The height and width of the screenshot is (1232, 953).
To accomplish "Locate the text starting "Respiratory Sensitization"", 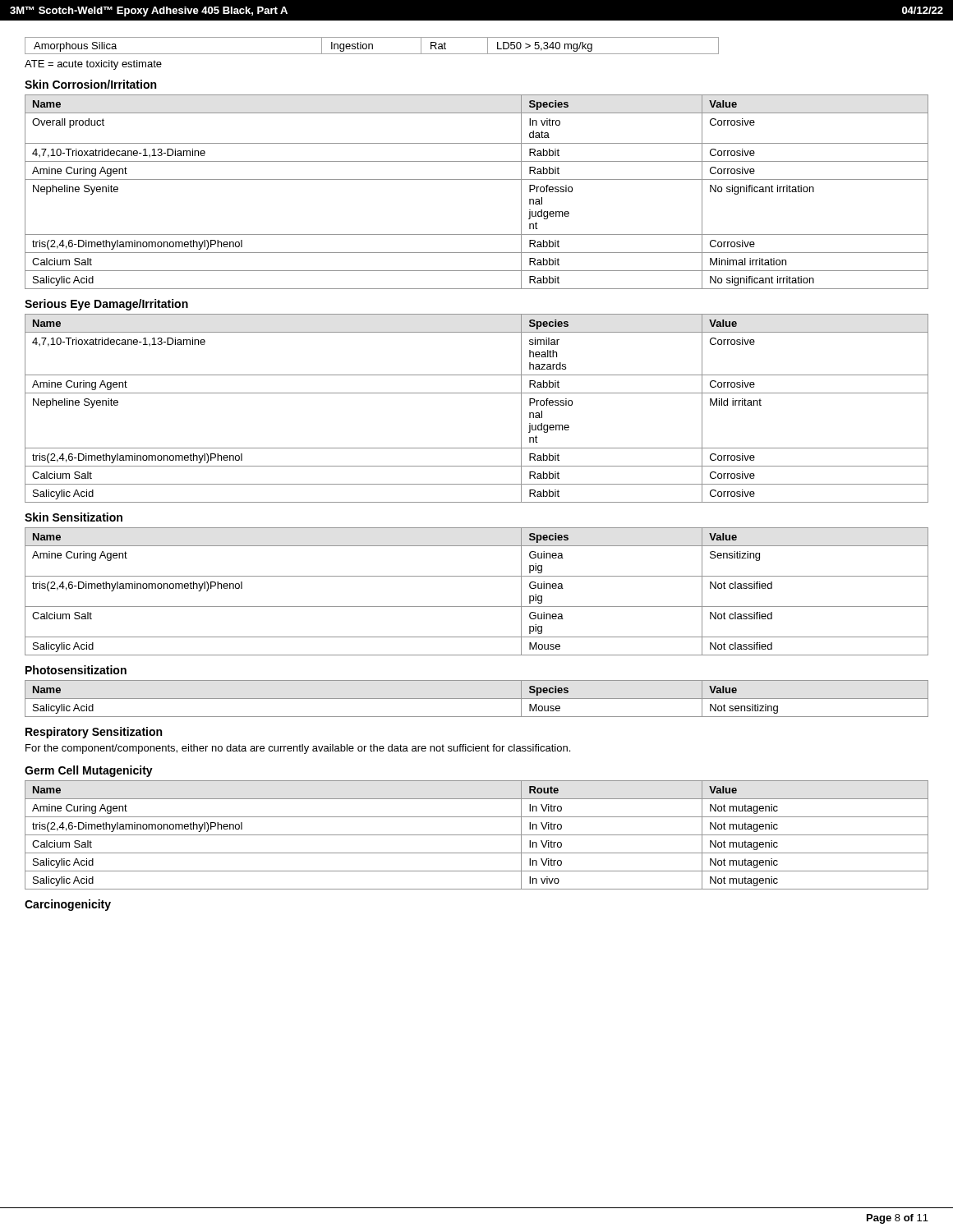I will click(x=94, y=732).
